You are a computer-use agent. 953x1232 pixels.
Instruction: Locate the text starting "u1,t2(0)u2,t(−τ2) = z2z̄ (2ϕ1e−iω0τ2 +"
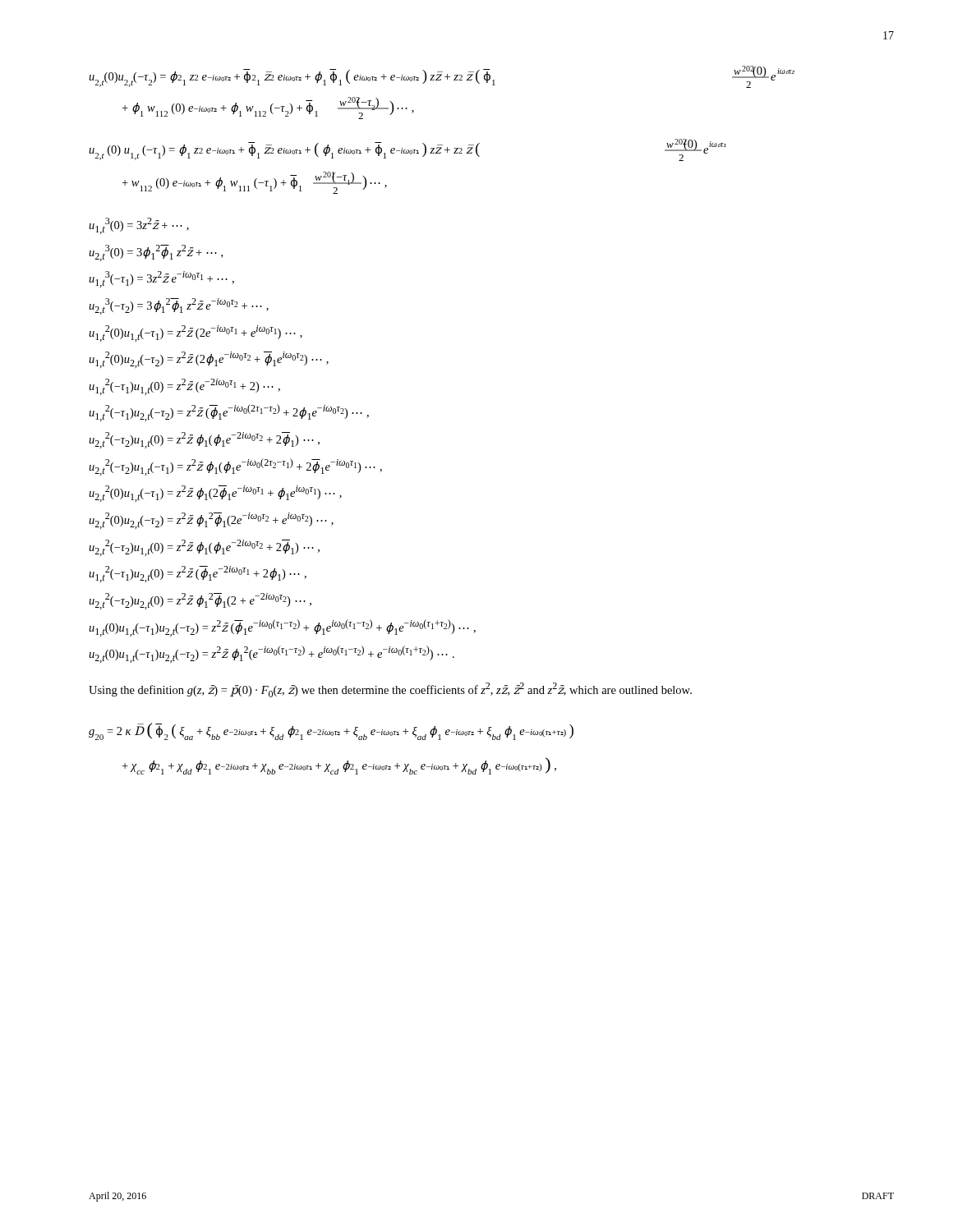click(x=209, y=359)
